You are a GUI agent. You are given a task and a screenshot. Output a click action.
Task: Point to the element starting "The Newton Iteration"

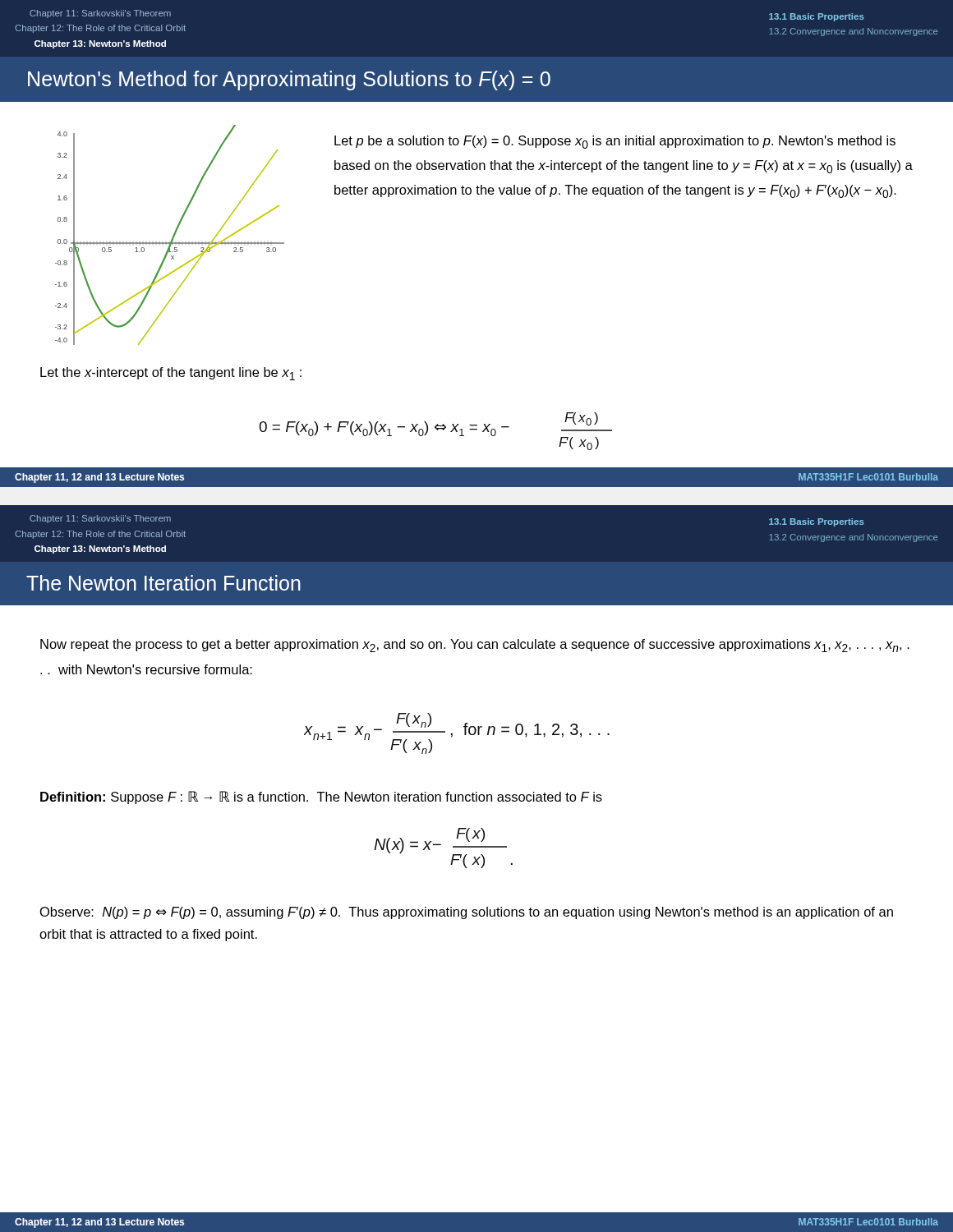click(x=164, y=583)
